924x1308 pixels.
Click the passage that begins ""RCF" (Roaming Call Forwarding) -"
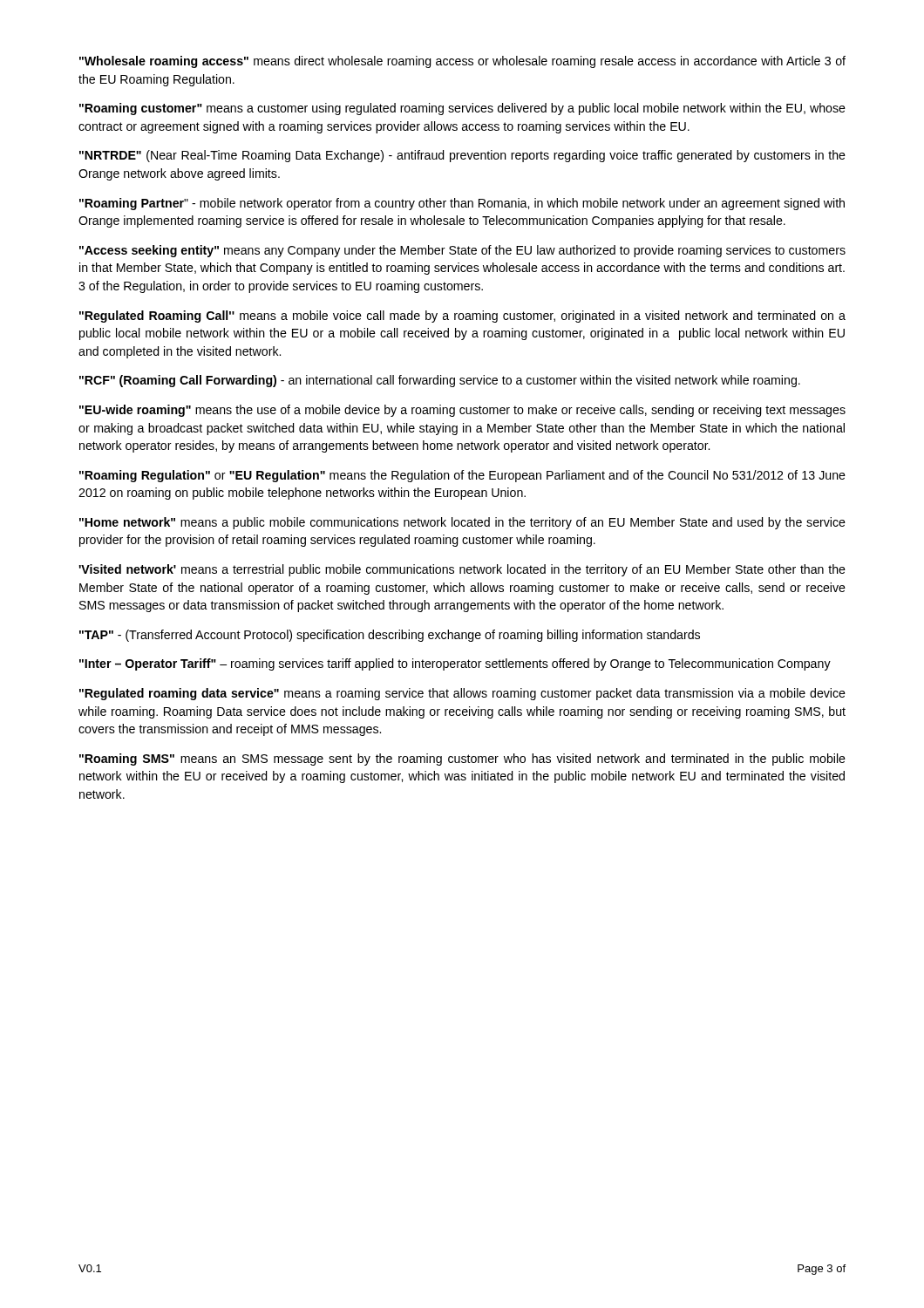(x=440, y=380)
